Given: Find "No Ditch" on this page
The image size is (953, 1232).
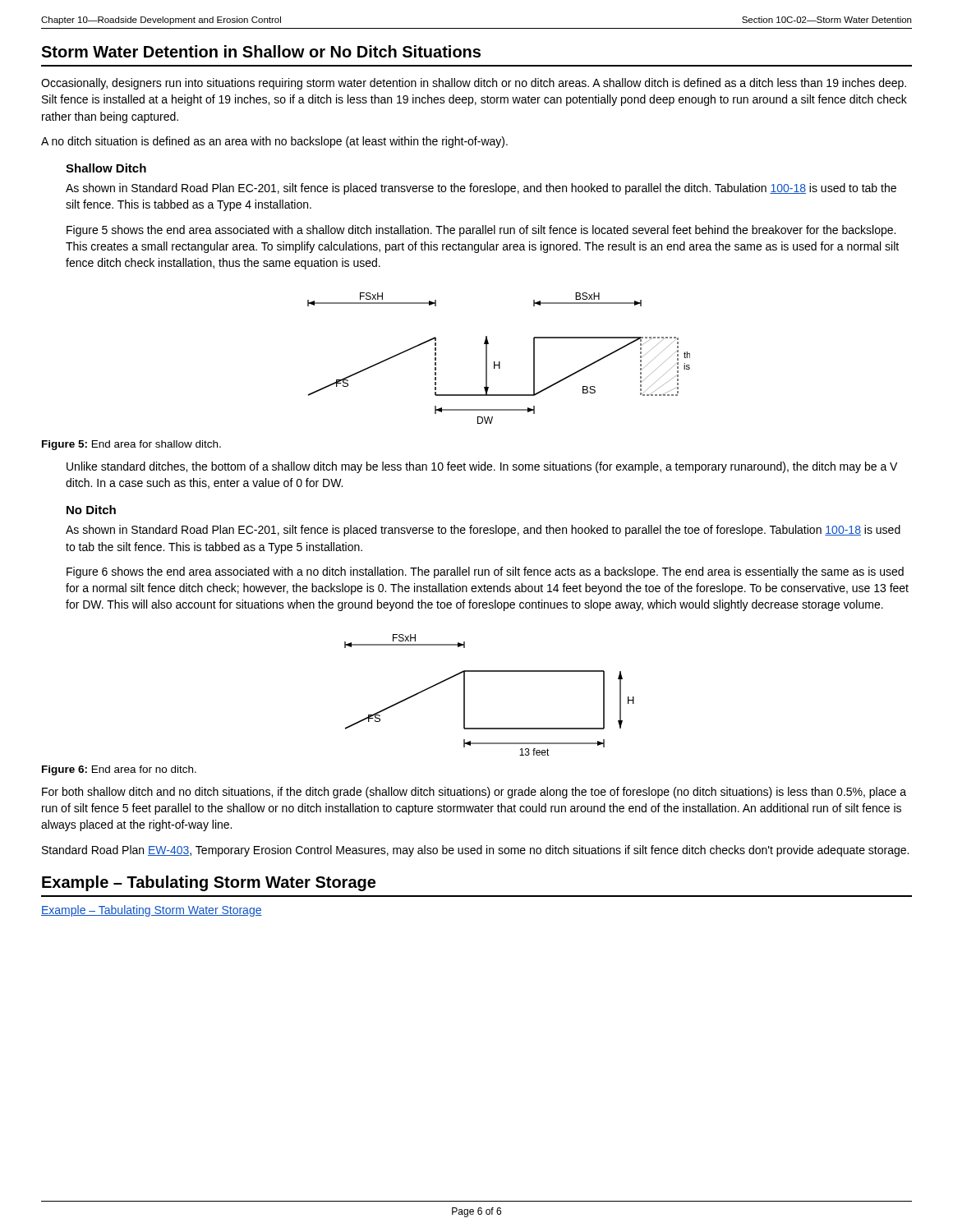Looking at the screenshot, I should pos(91,510).
